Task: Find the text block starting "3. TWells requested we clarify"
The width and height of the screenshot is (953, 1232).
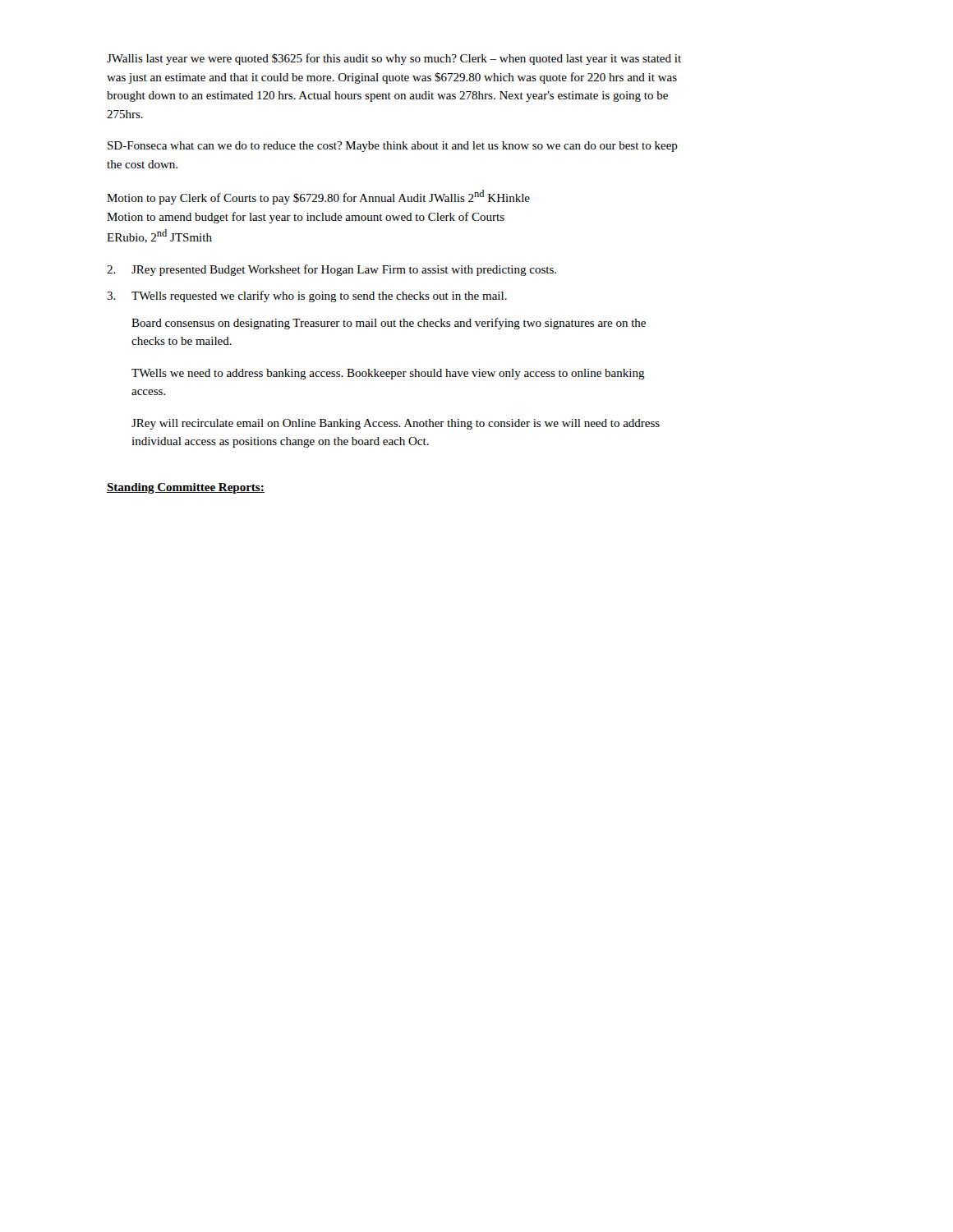Action: [394, 296]
